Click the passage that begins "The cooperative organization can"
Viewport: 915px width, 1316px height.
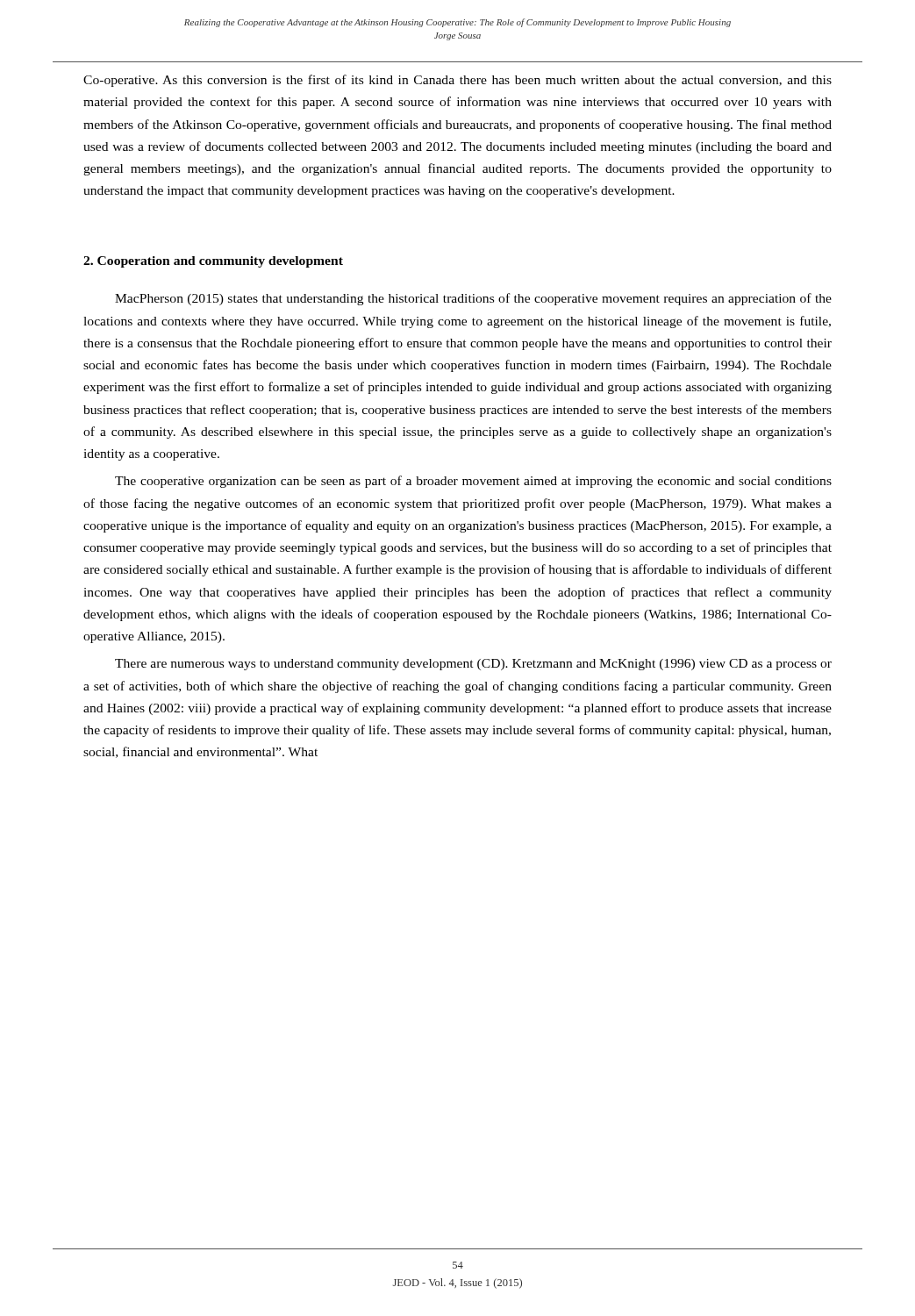[x=458, y=558]
